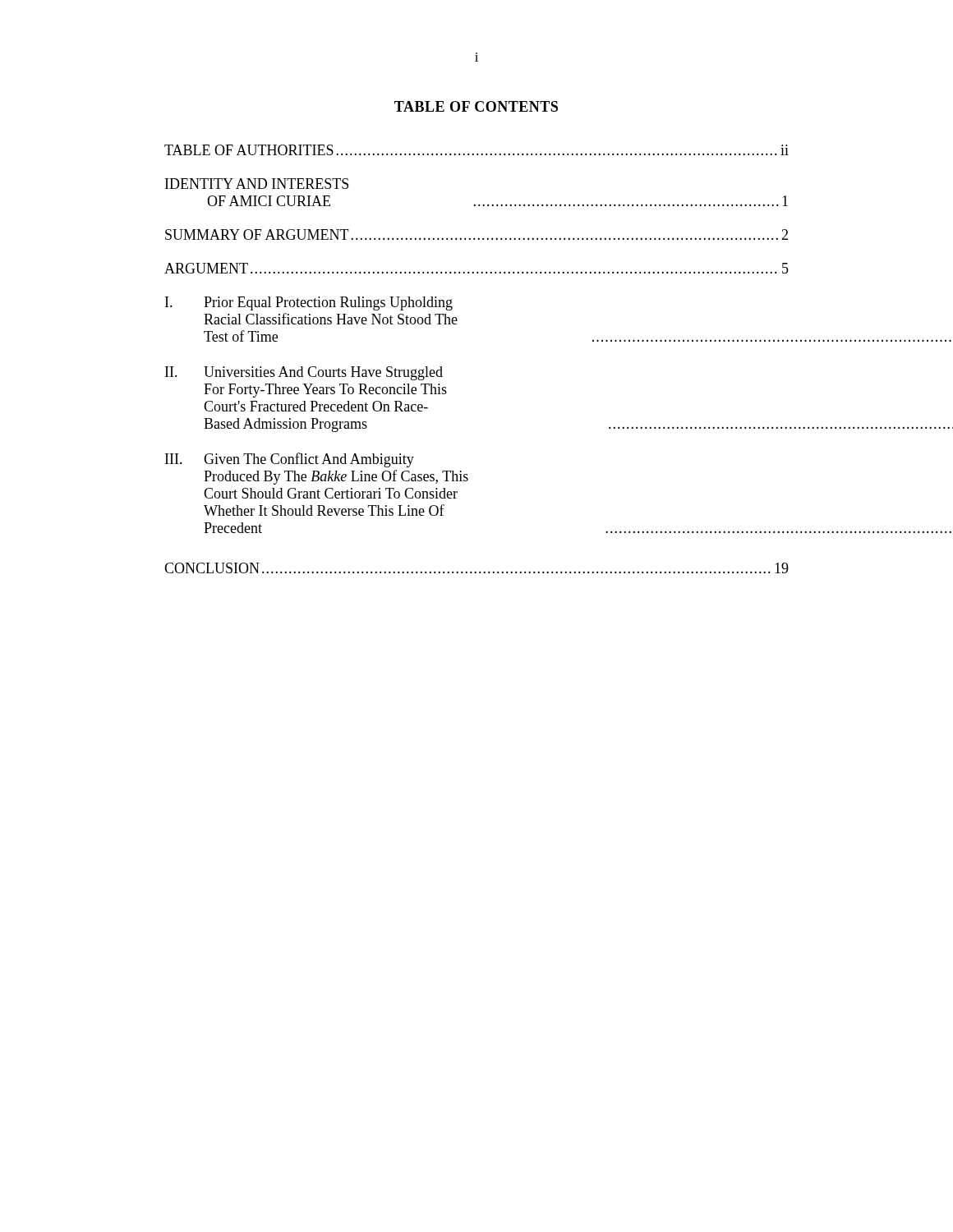Select the list item that says "II. Universities And"
This screenshot has height=1232, width=953.
click(x=304, y=373)
